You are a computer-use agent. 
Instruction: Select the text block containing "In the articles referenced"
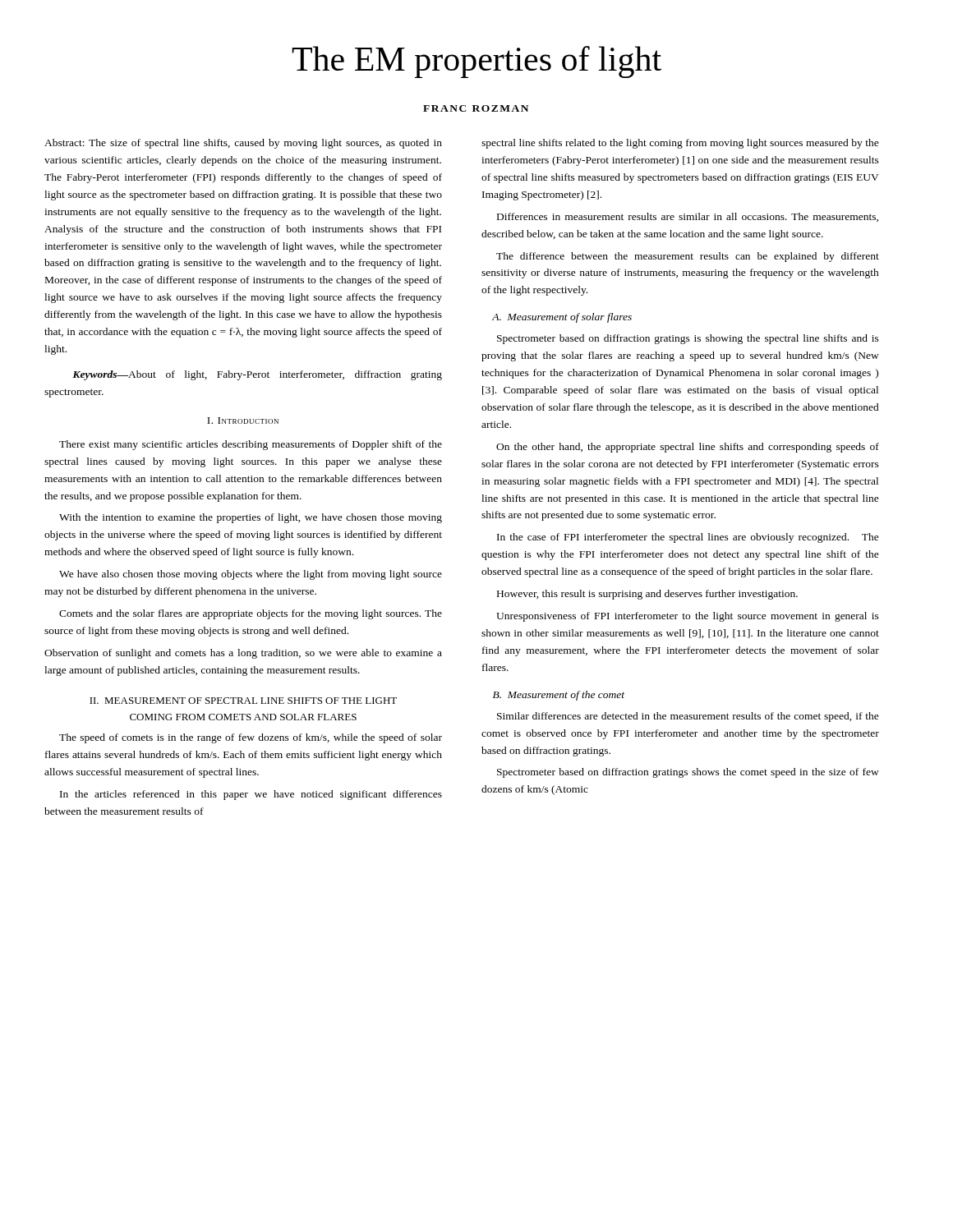pyautogui.click(x=243, y=802)
